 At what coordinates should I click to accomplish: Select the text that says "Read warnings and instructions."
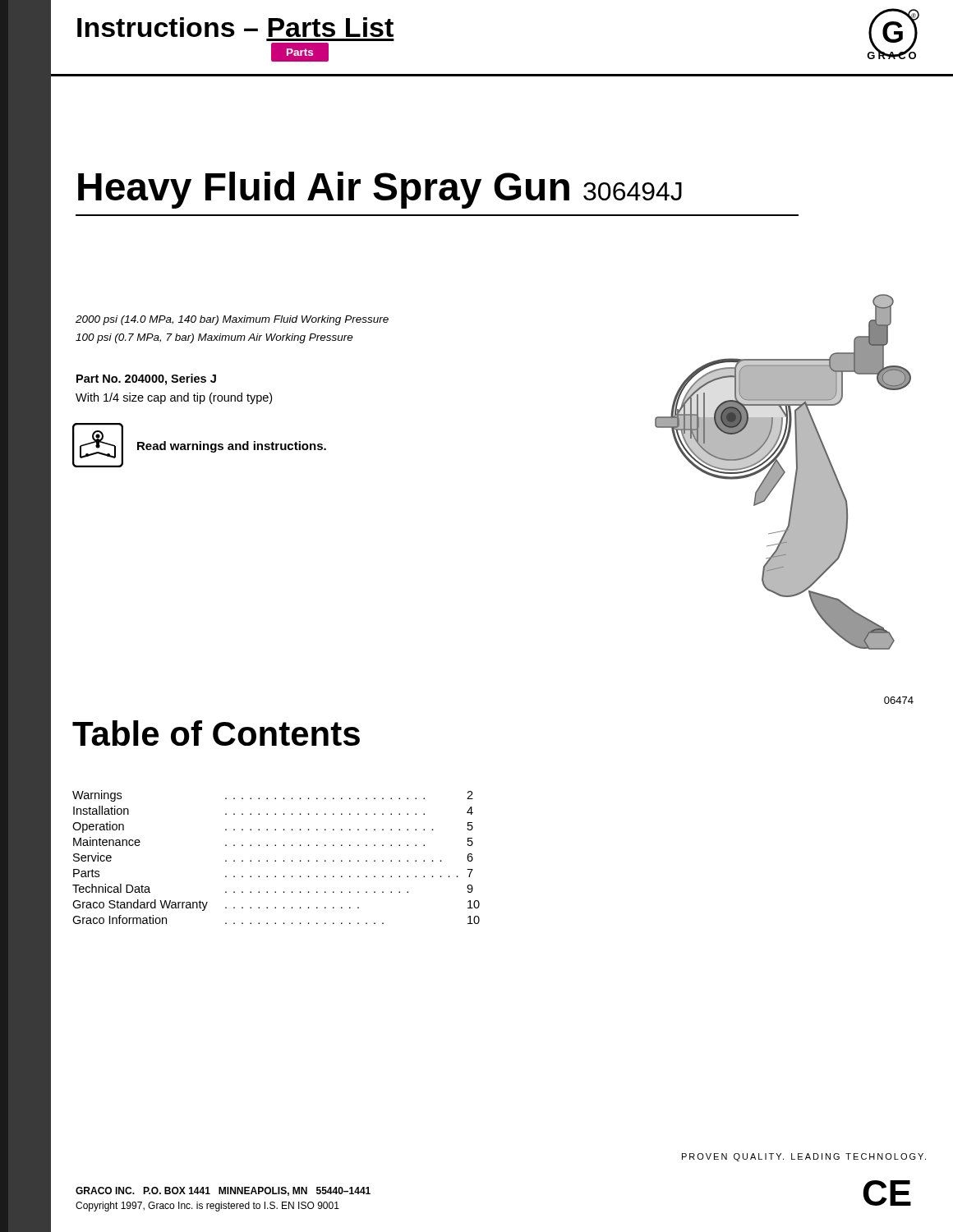(x=200, y=445)
